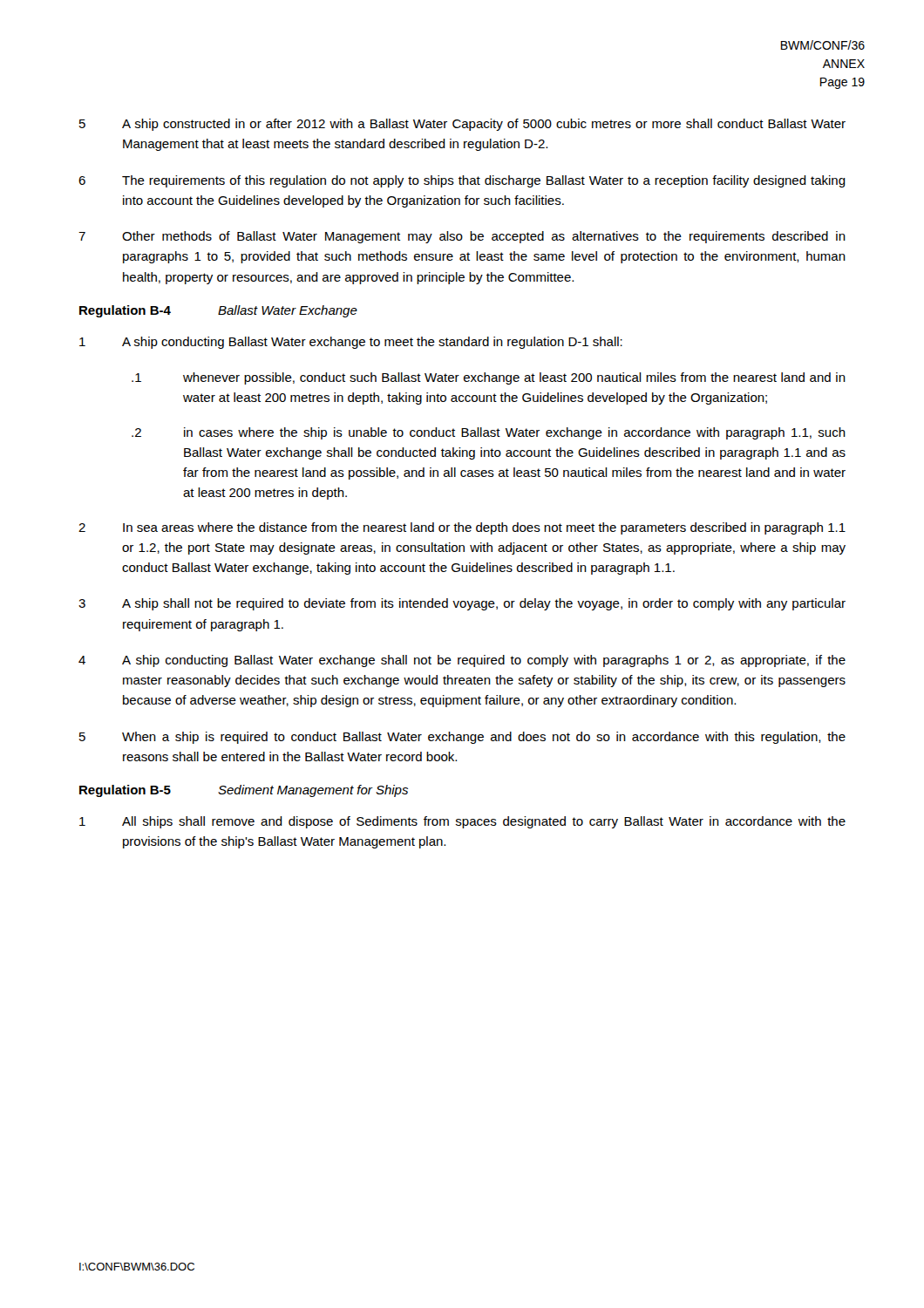Find the text block starting "Regulation B-4 Ballast Water Exchange"
Image resolution: width=924 pixels, height=1308 pixels.
tap(218, 310)
